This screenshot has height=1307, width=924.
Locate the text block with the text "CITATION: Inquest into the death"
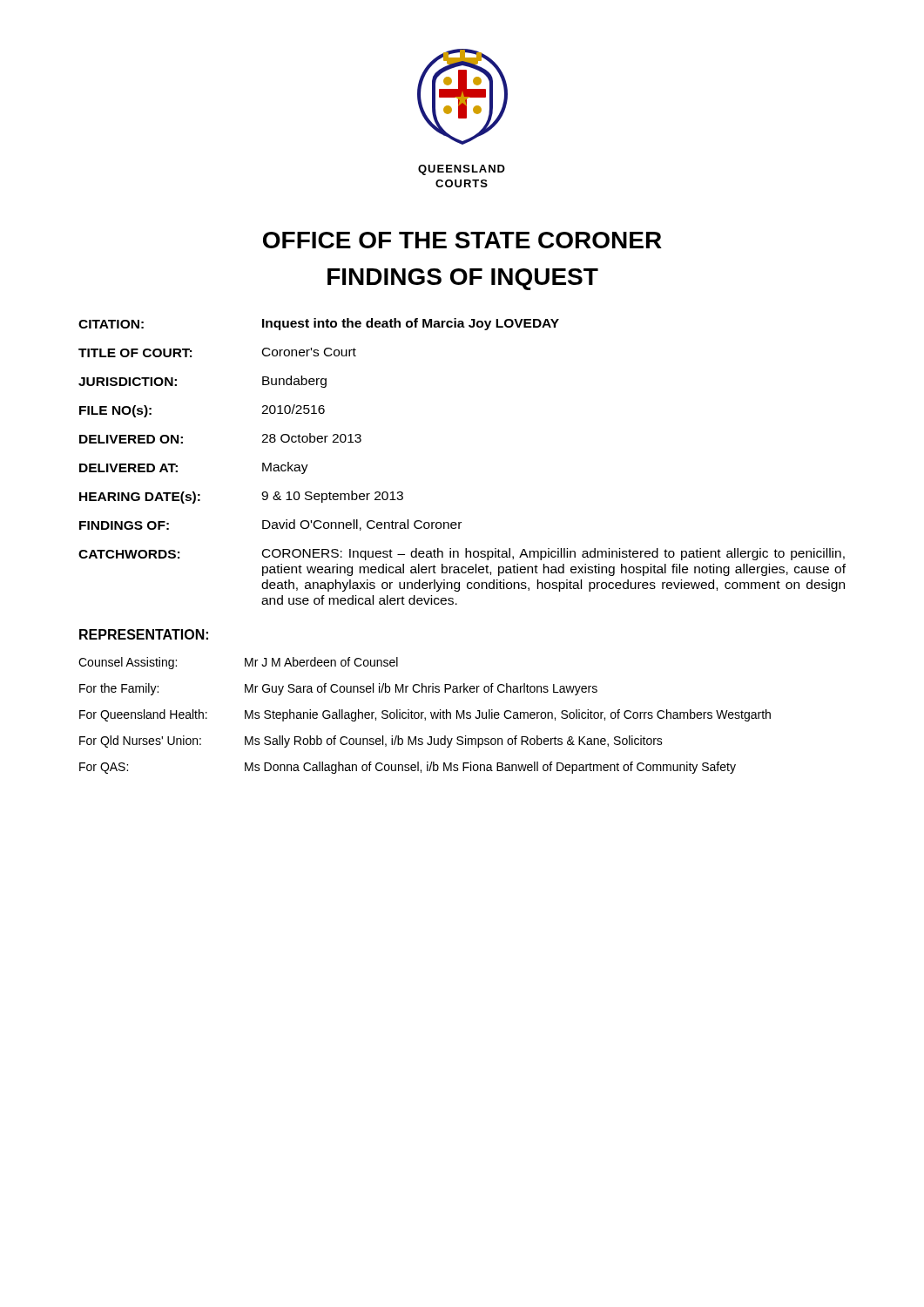click(x=462, y=324)
